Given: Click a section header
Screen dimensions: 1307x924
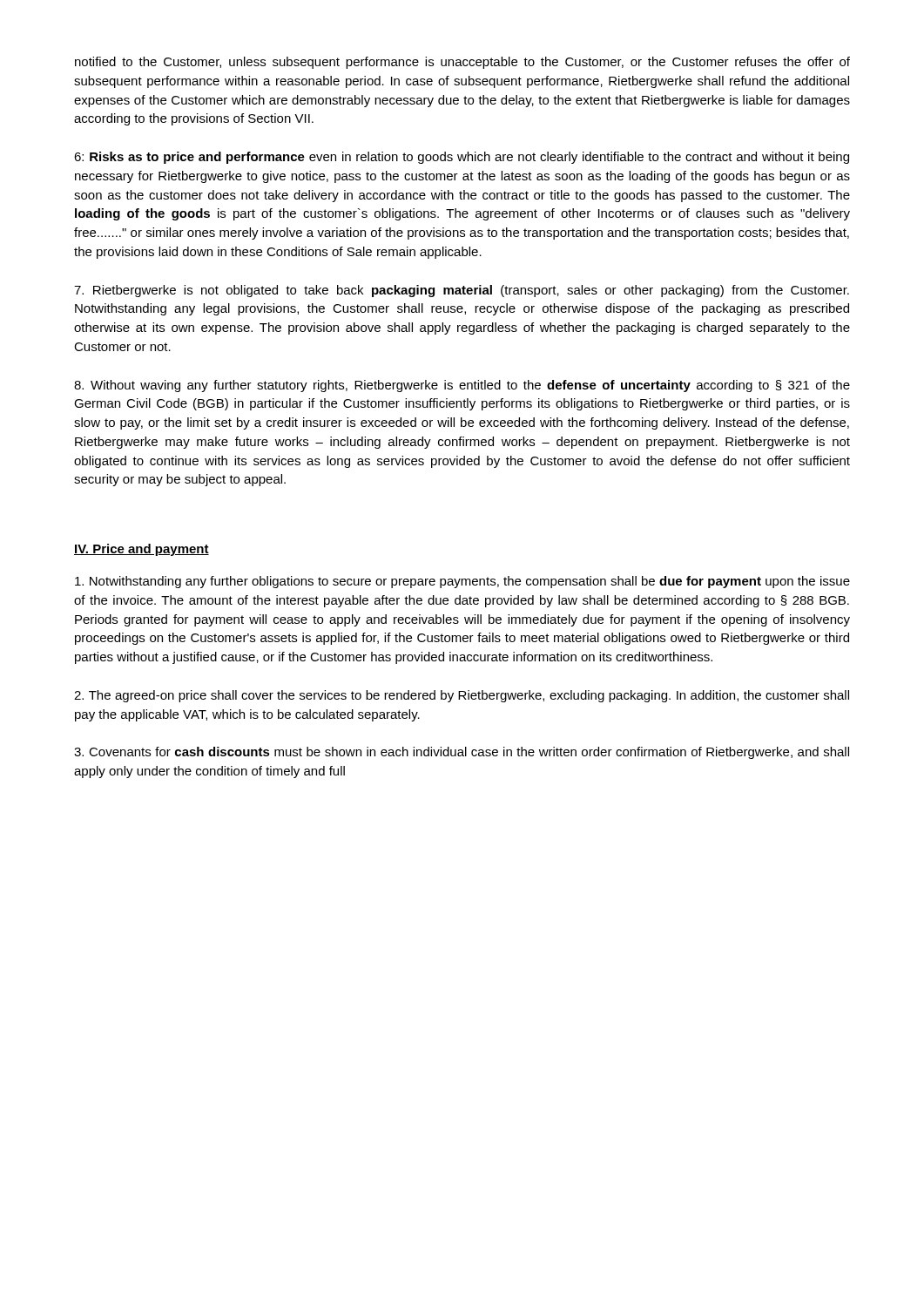Looking at the screenshot, I should click(x=141, y=548).
